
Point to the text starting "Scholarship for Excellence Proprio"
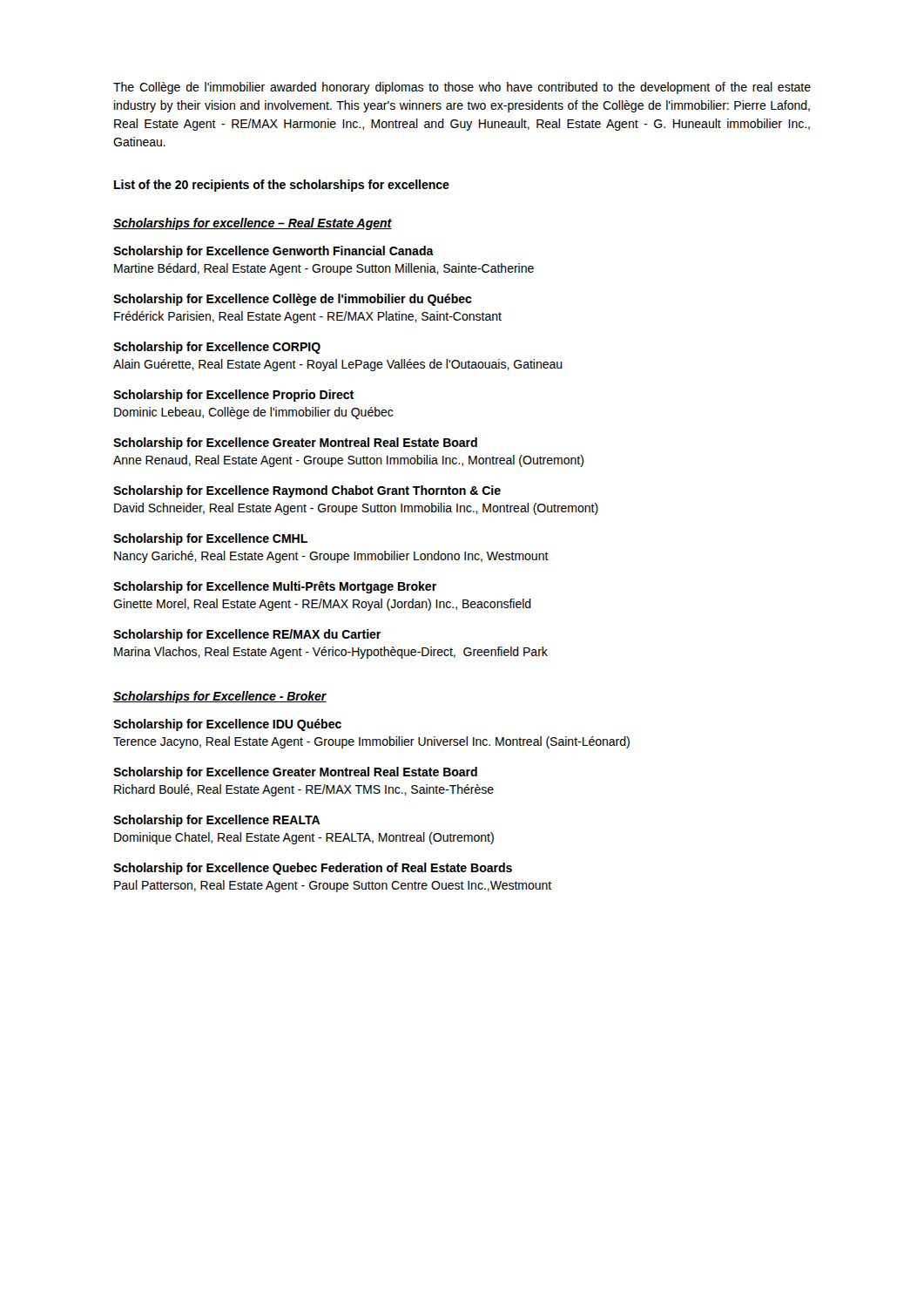(233, 396)
